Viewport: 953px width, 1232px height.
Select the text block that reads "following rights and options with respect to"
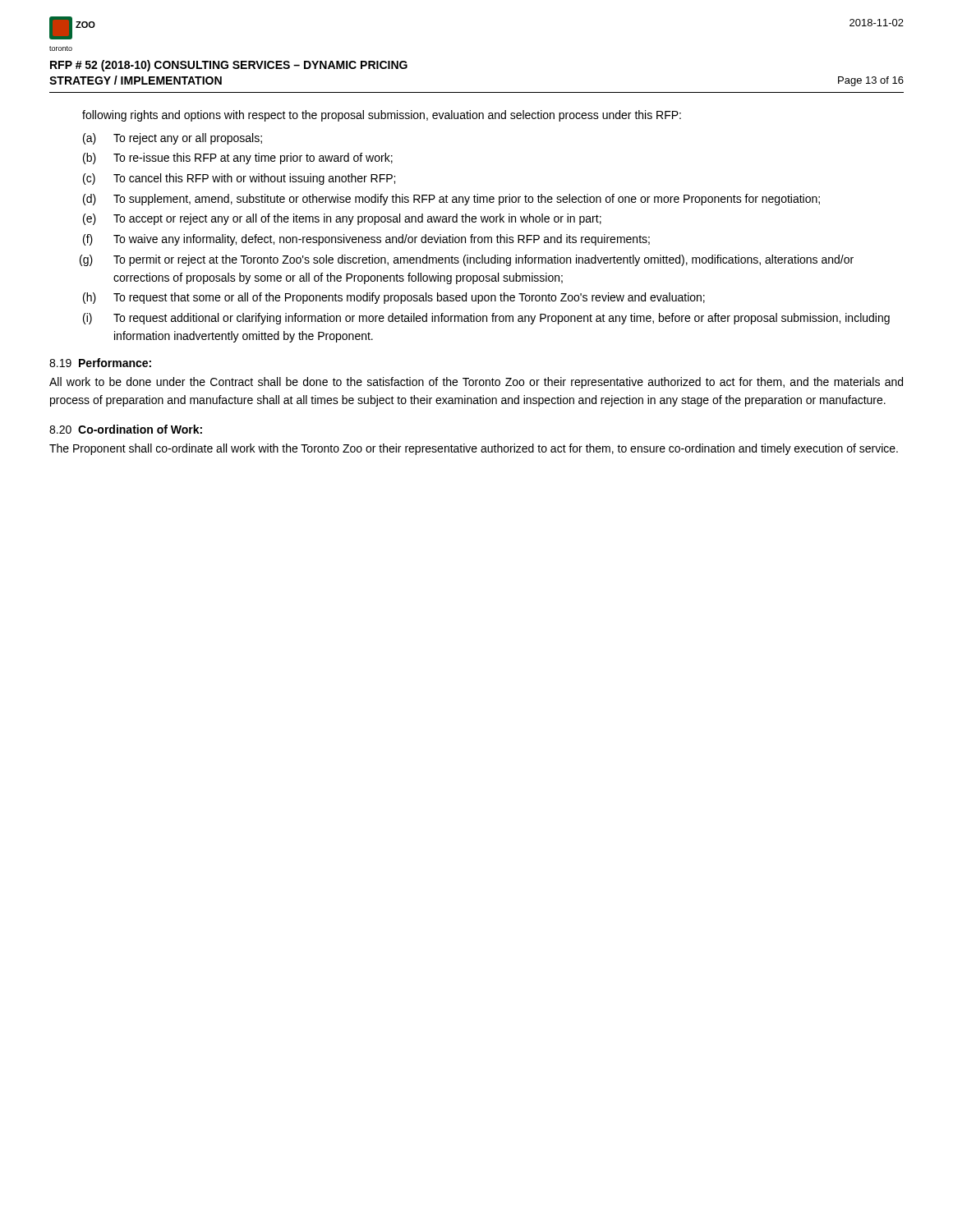pyautogui.click(x=382, y=115)
